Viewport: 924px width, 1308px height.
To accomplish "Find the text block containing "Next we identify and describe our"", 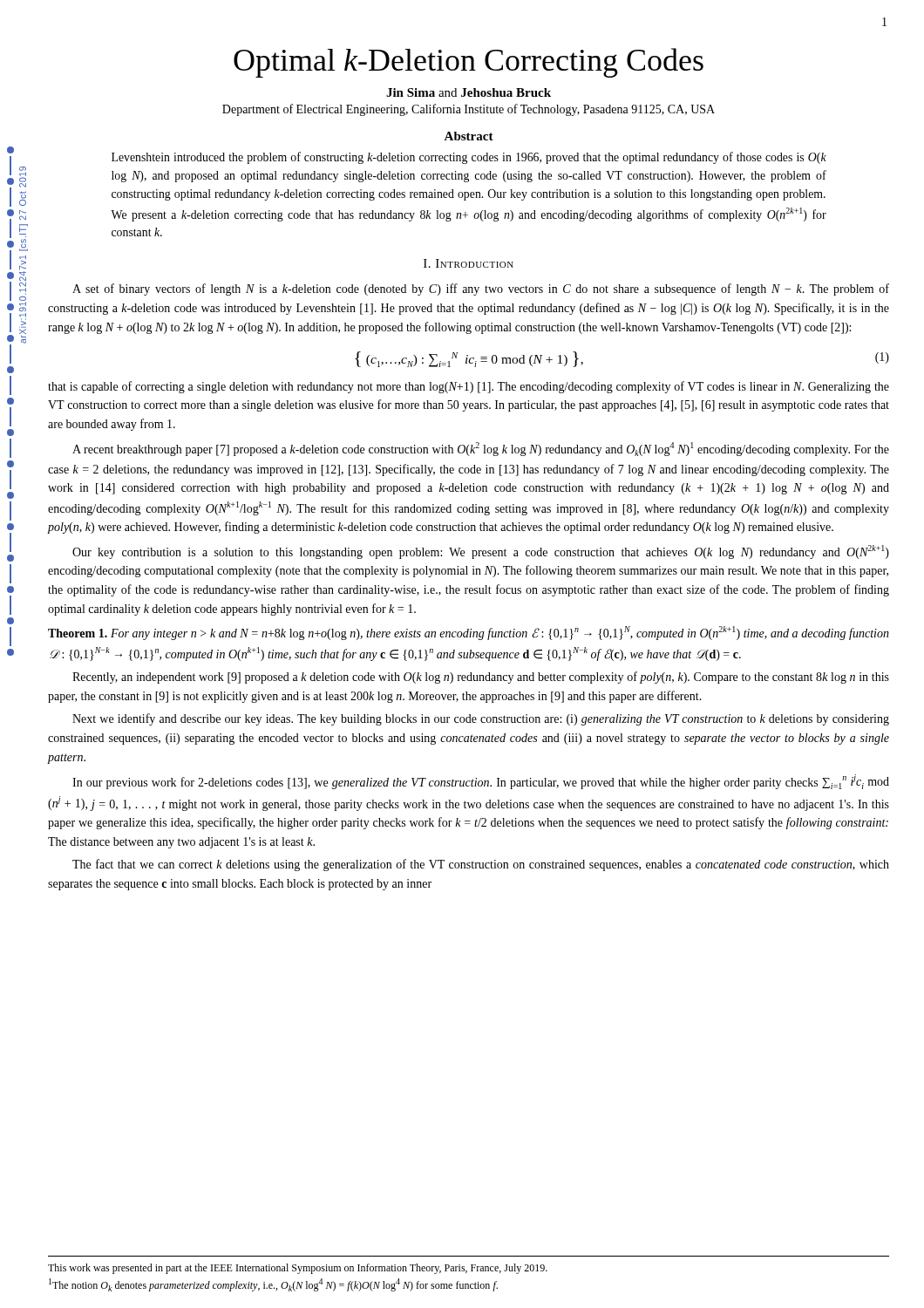I will pos(469,738).
